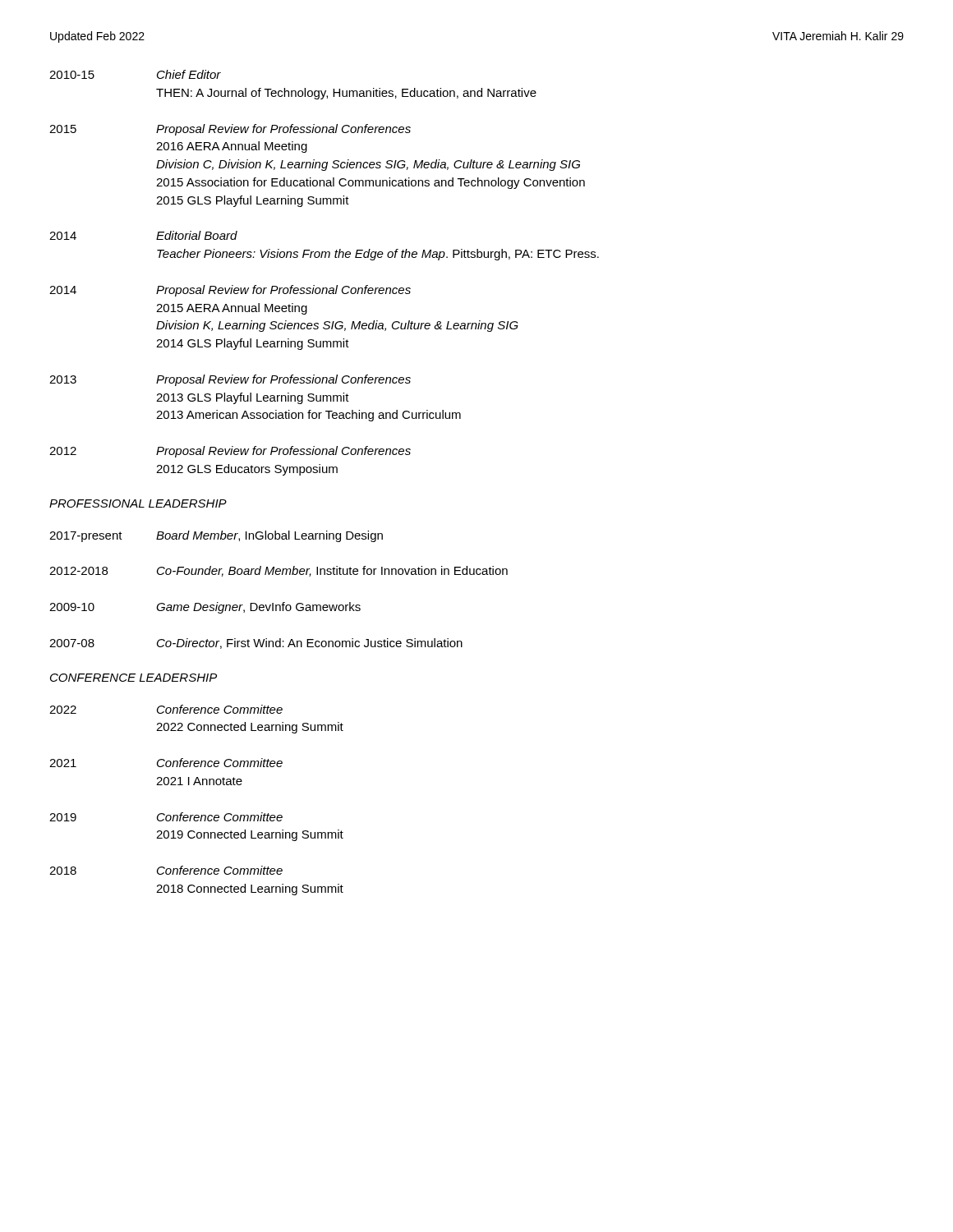This screenshot has width=953, height=1232.
Task: Find the block on this page that starts "2019 Conference Committee 2019 Connected"
Action: [x=166, y=817]
